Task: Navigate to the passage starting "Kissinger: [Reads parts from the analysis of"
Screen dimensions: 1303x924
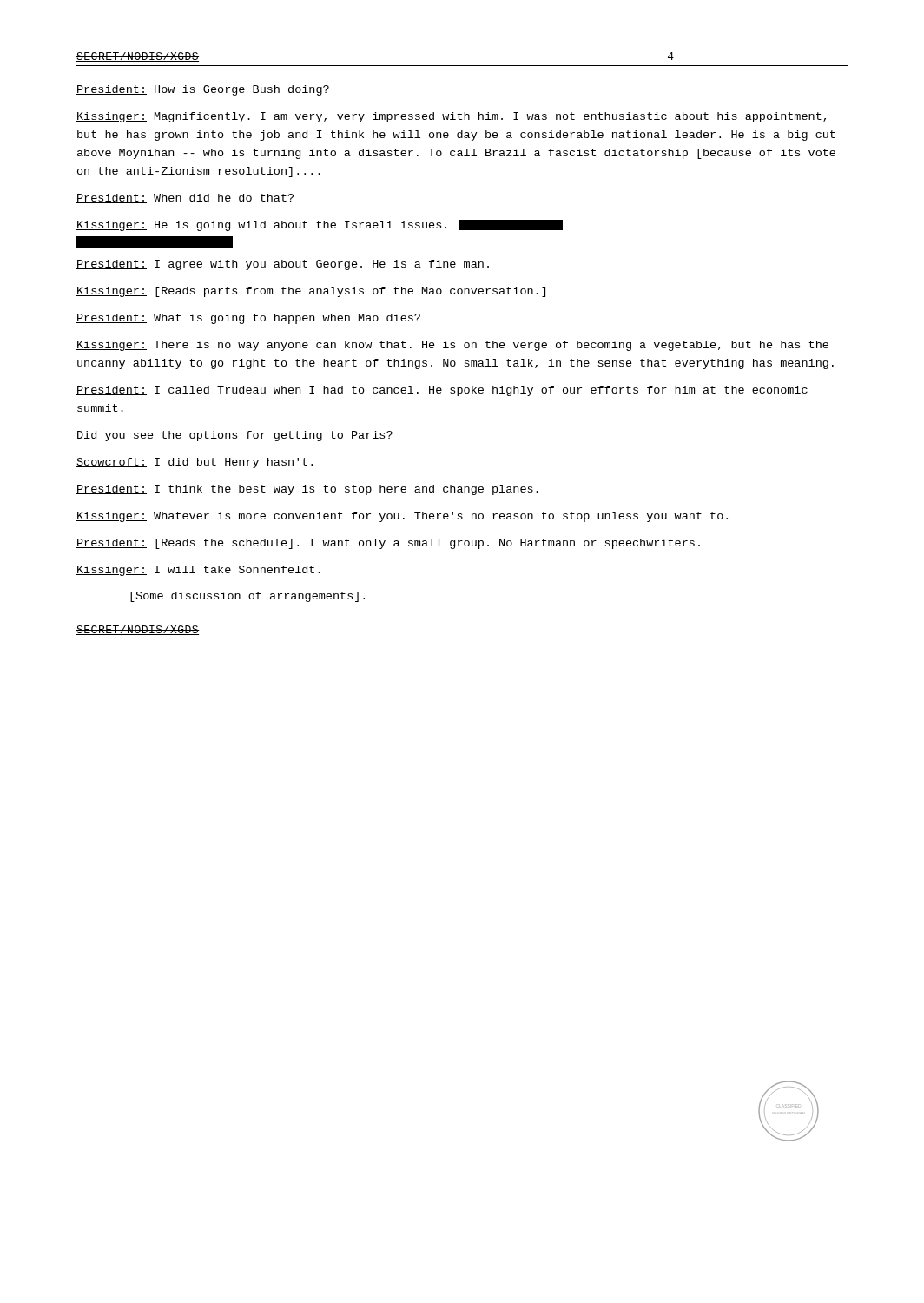Action: tap(312, 292)
